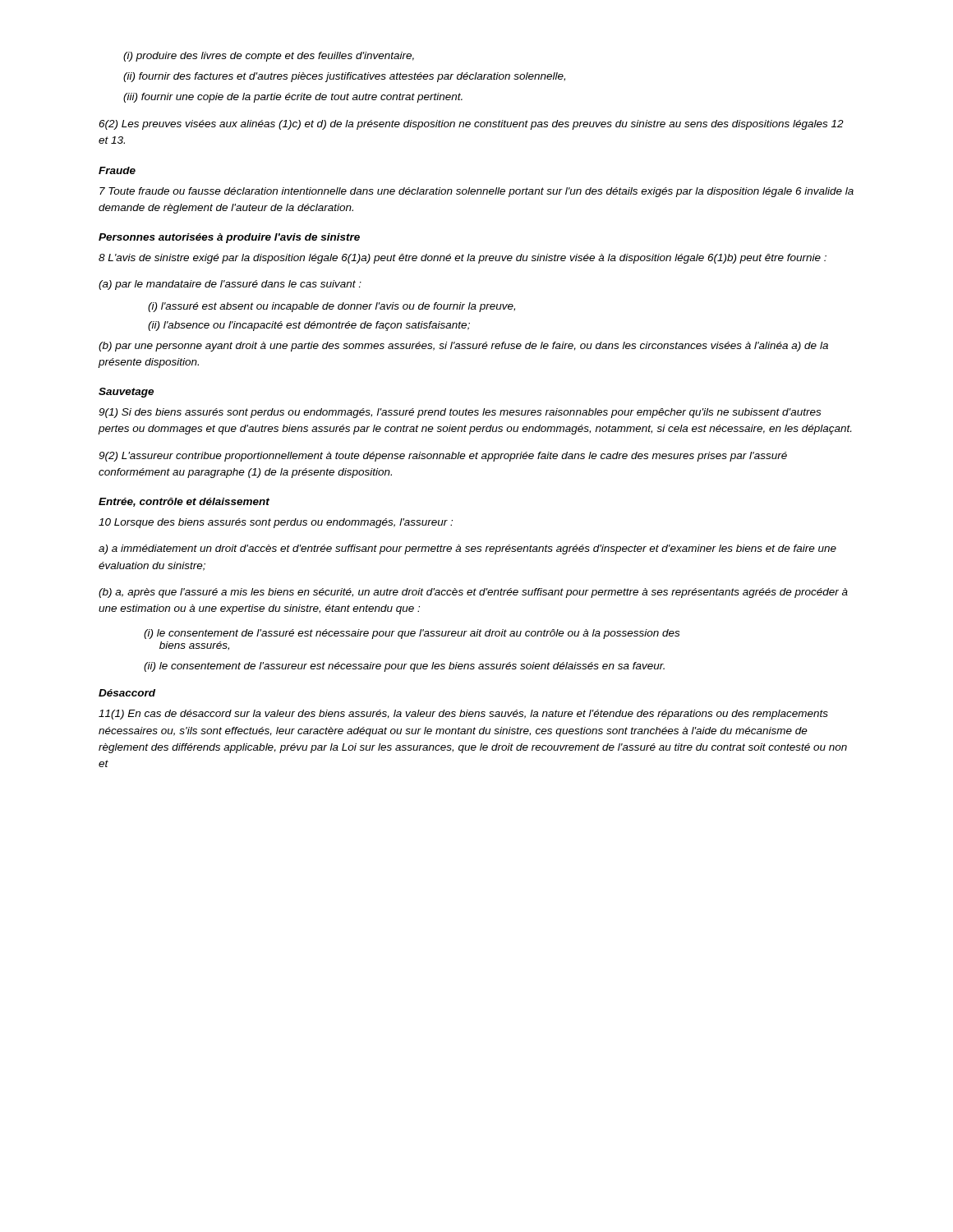This screenshot has width=953, height=1232.
Task: Find the block on this page that starts "(i) produire des livres de compte et des"
Action: click(x=269, y=55)
